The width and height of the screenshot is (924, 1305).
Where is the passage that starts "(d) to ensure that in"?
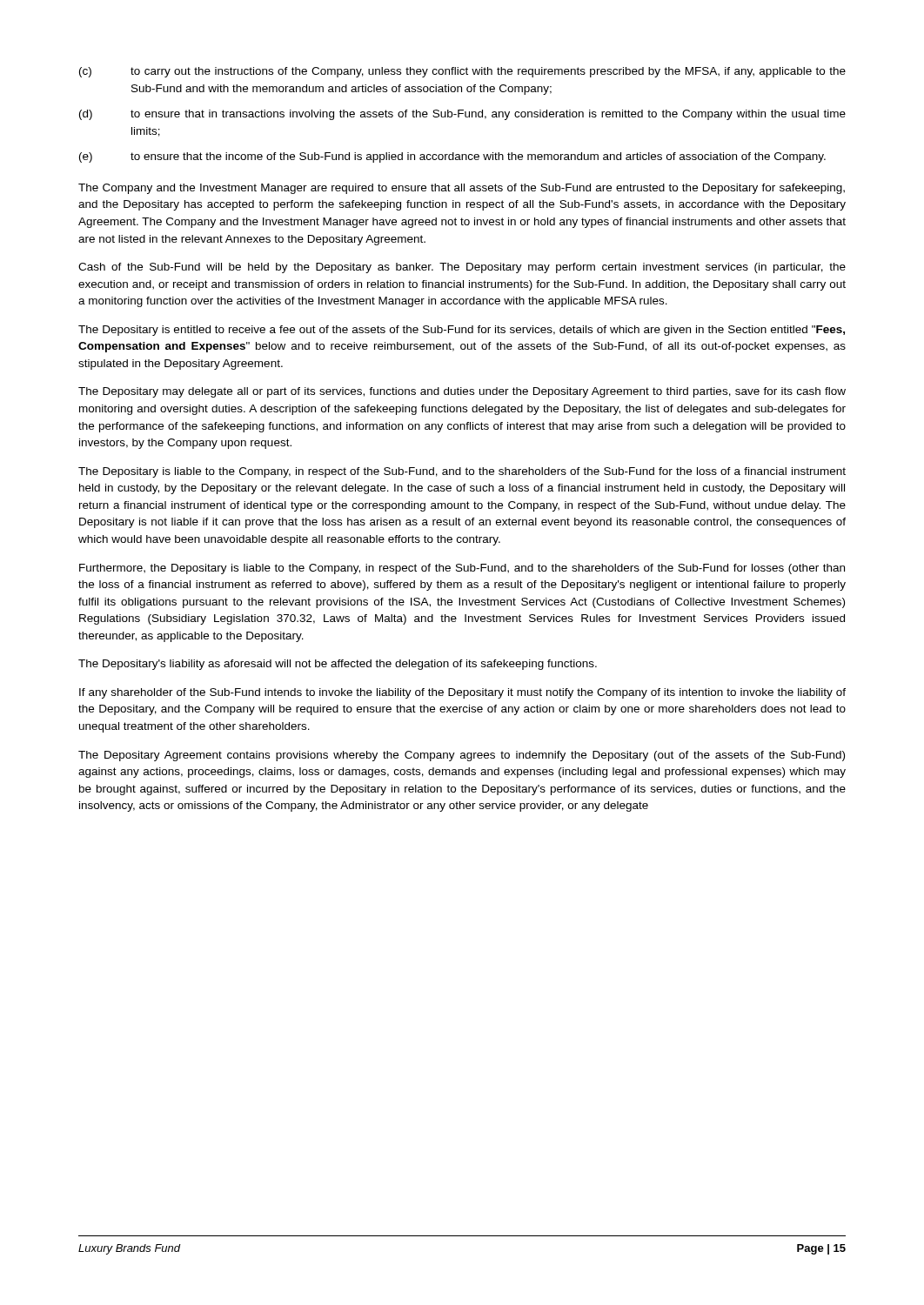pyautogui.click(x=462, y=122)
